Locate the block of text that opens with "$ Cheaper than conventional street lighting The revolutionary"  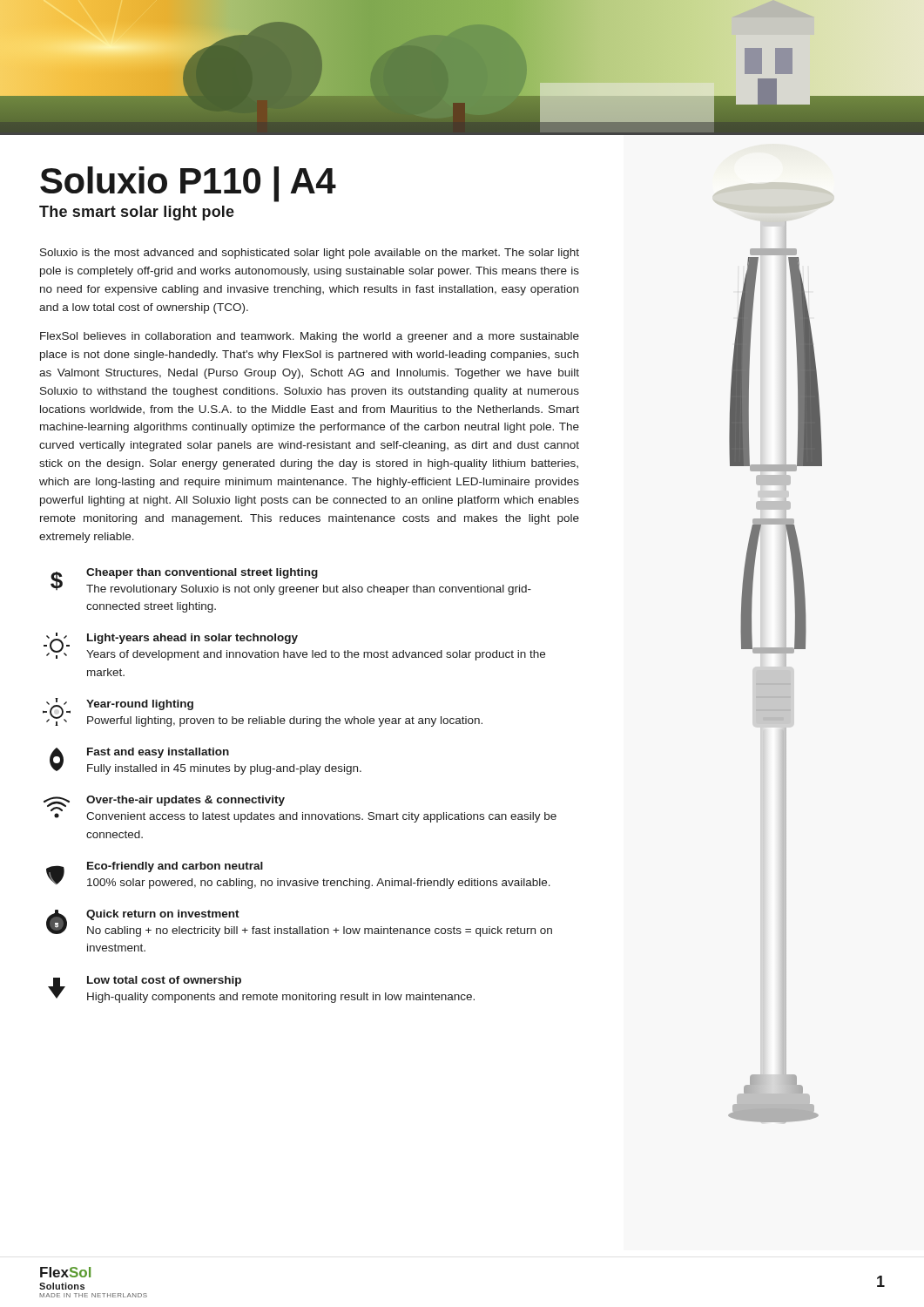pyautogui.click(x=309, y=591)
